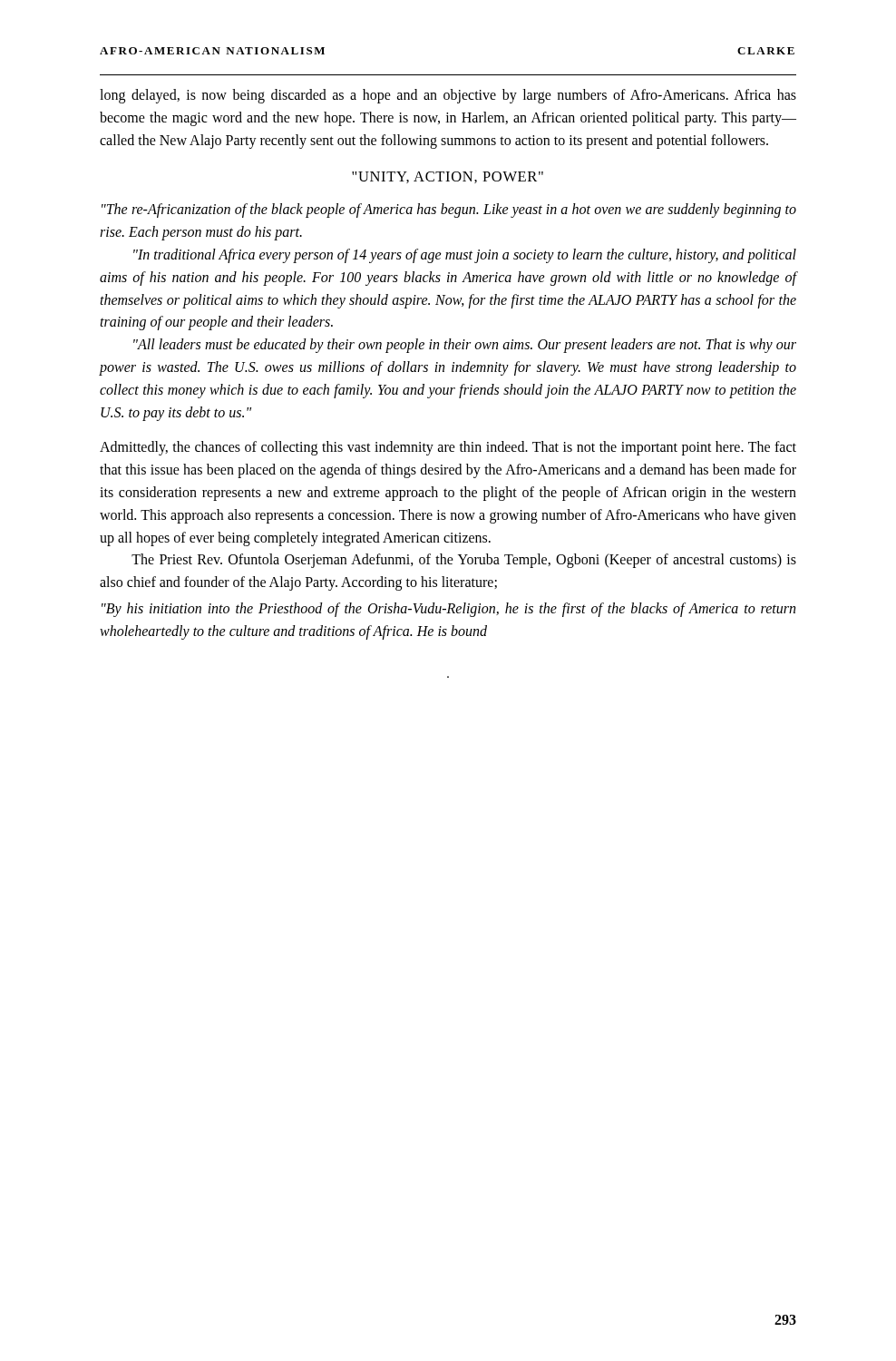Navigate to the text block starting "long delayed, is"

pyautogui.click(x=448, y=118)
